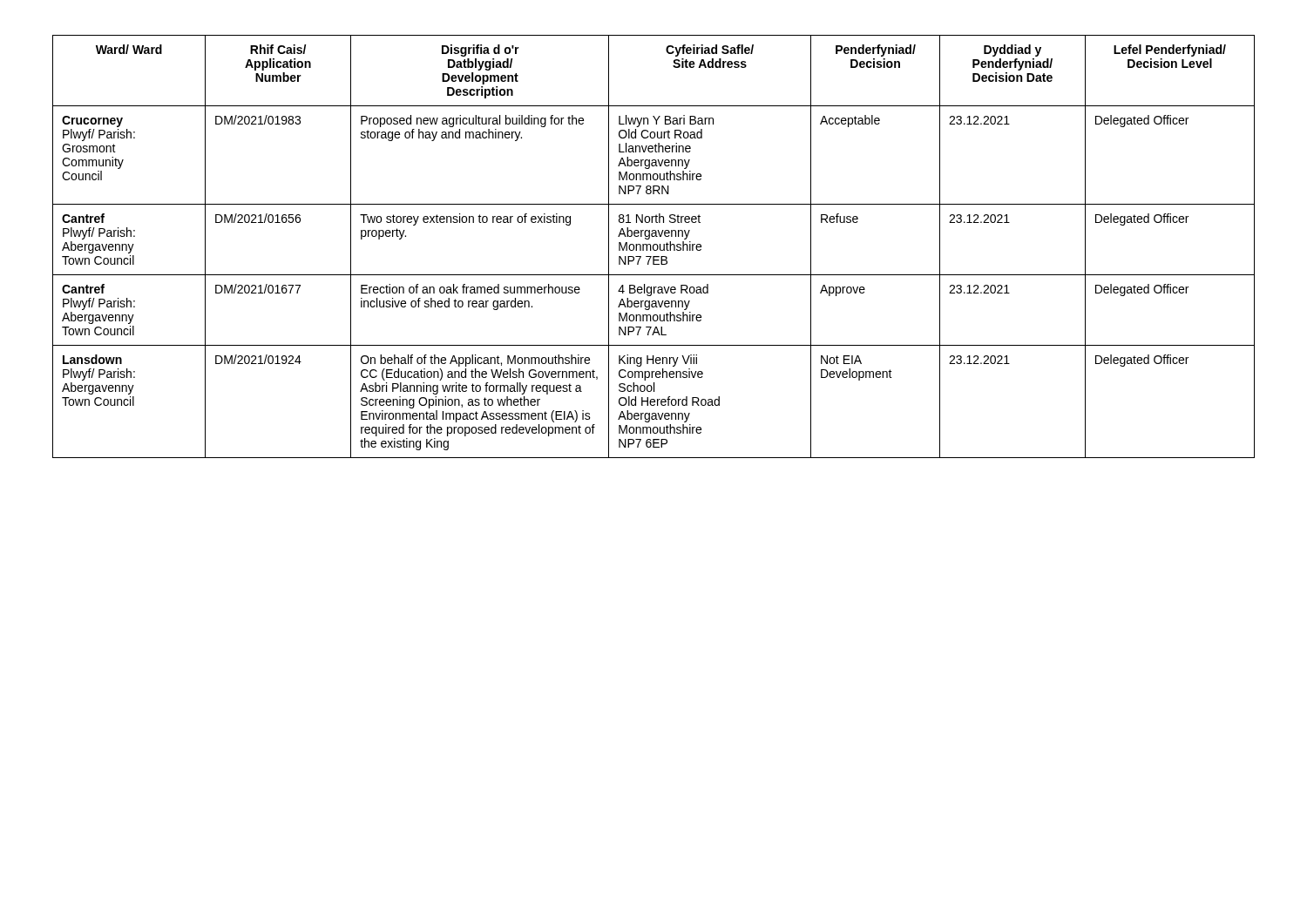Screen dimensions: 924x1307
Task: Find the table that mentions "Rhif Cais/ Application Number"
Action: pyautogui.click(x=654, y=246)
